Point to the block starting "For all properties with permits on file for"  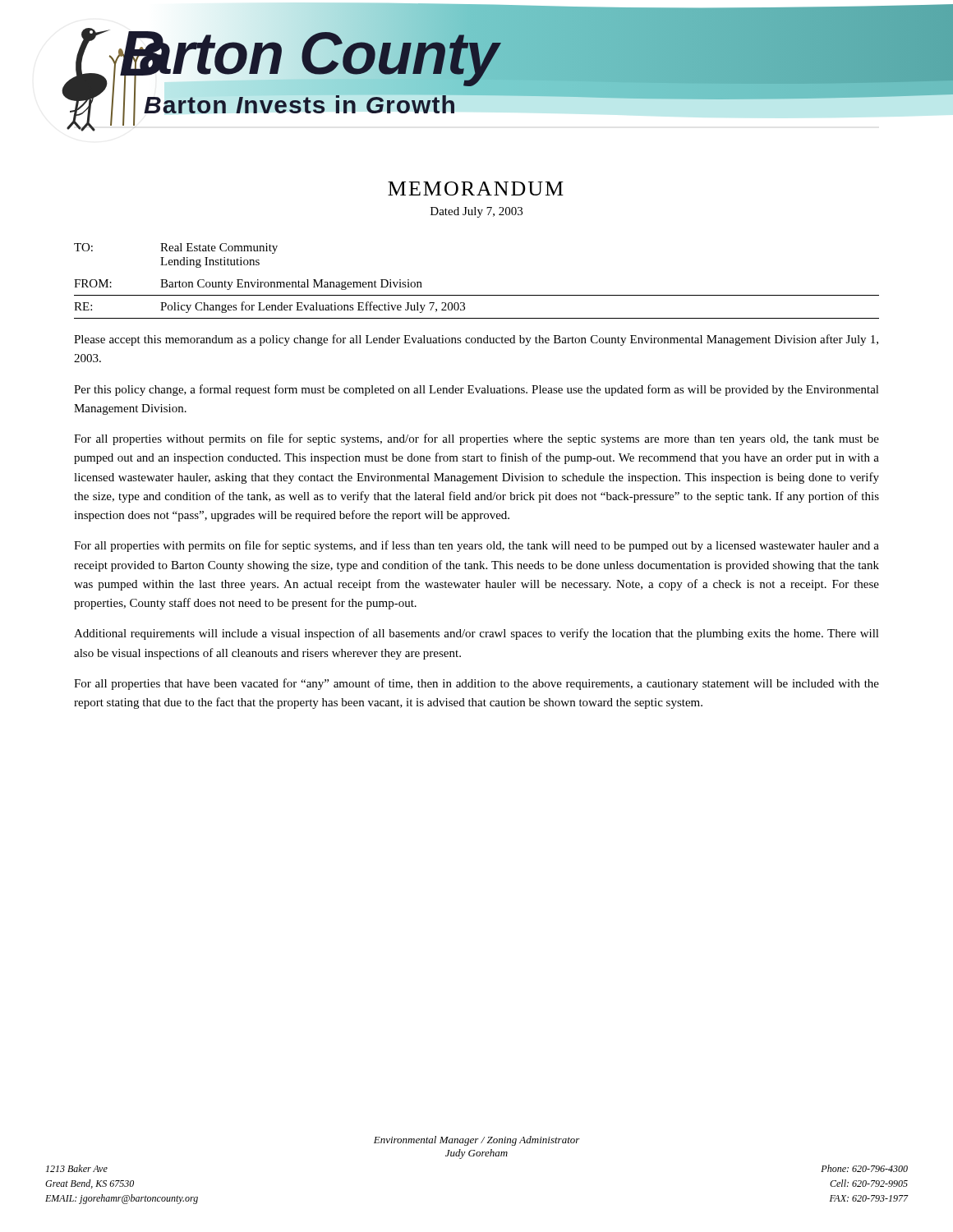(476, 574)
